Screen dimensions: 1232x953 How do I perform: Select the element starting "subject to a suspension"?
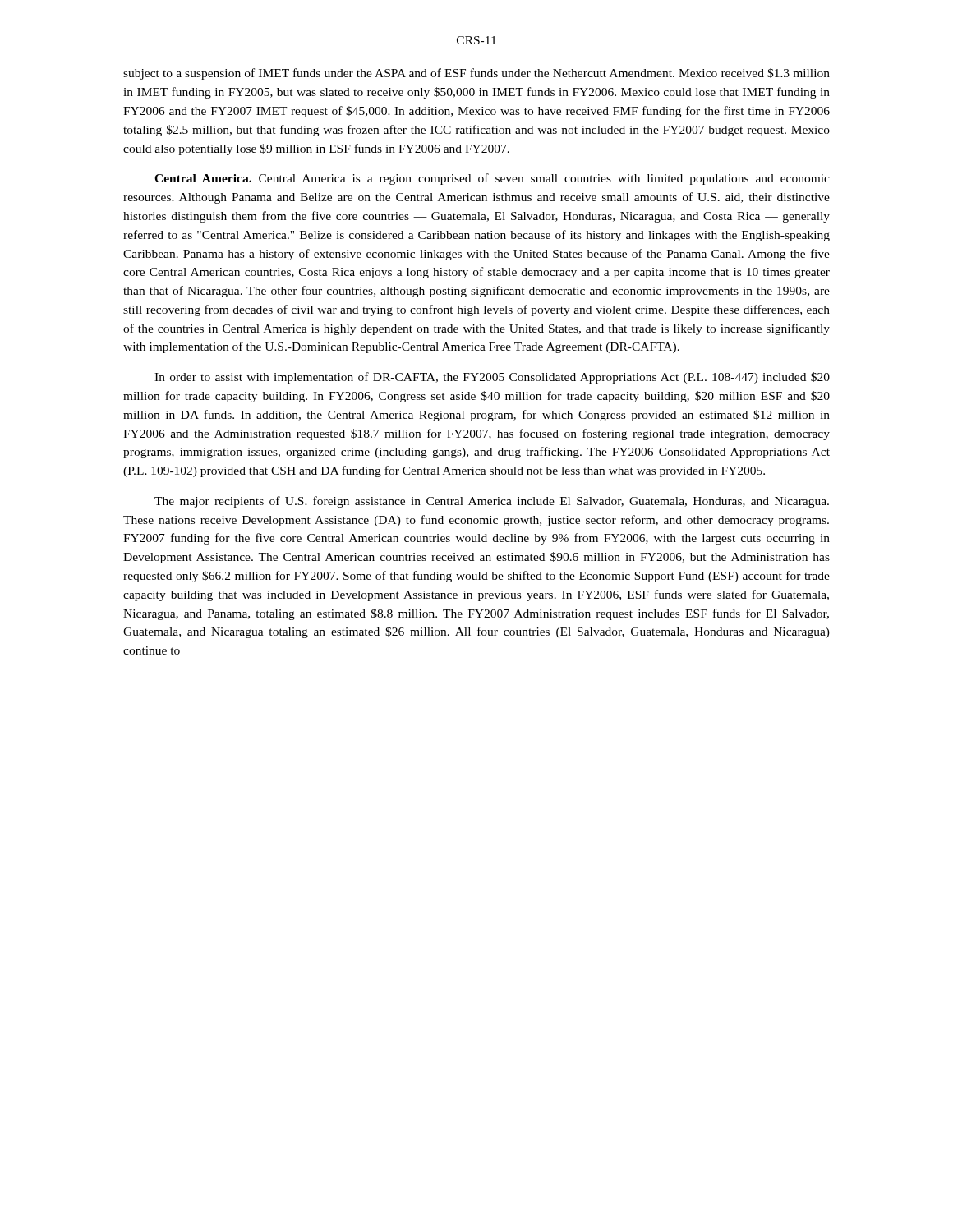click(476, 110)
